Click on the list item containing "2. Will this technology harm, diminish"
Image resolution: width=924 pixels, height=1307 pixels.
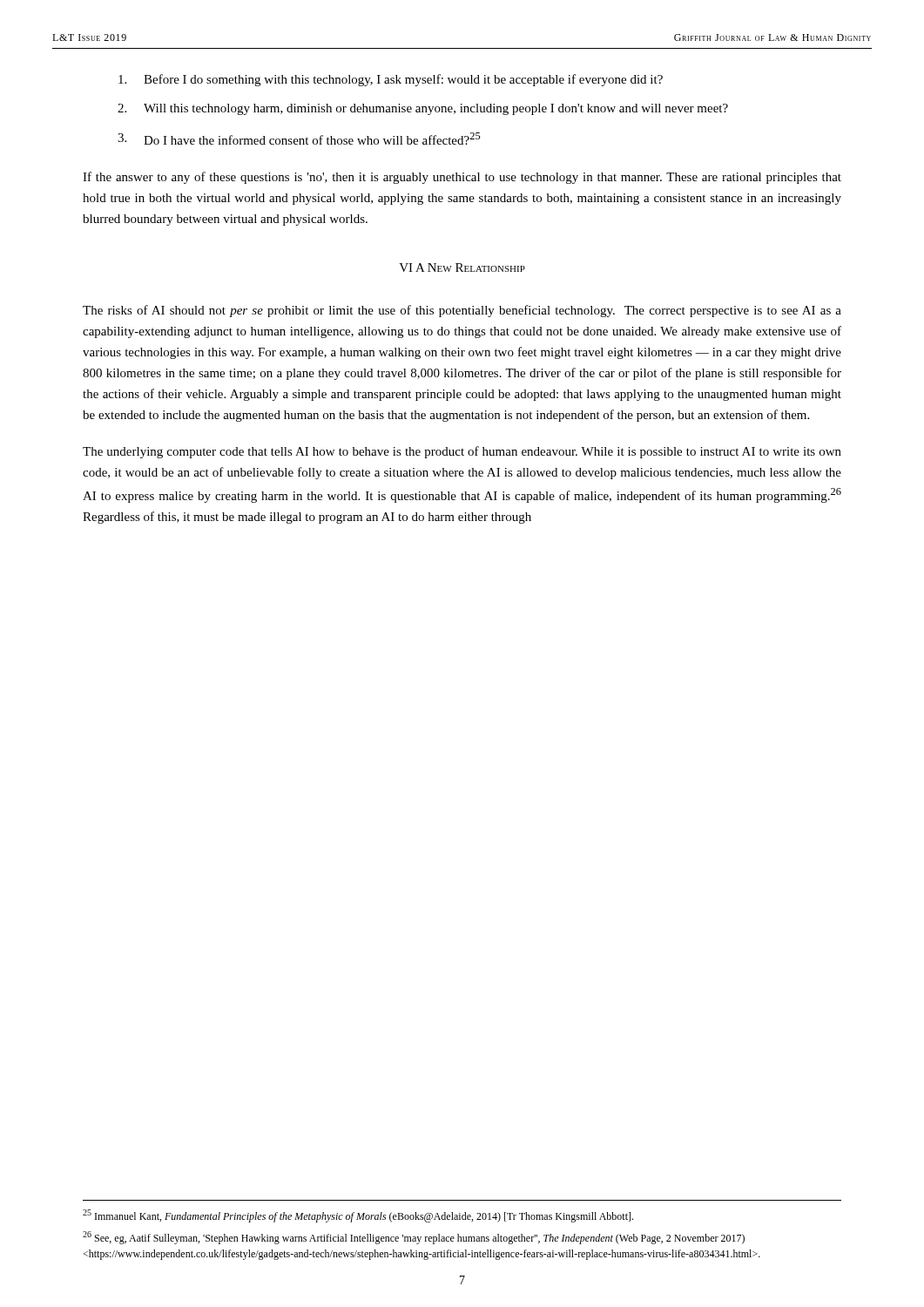[x=479, y=109]
